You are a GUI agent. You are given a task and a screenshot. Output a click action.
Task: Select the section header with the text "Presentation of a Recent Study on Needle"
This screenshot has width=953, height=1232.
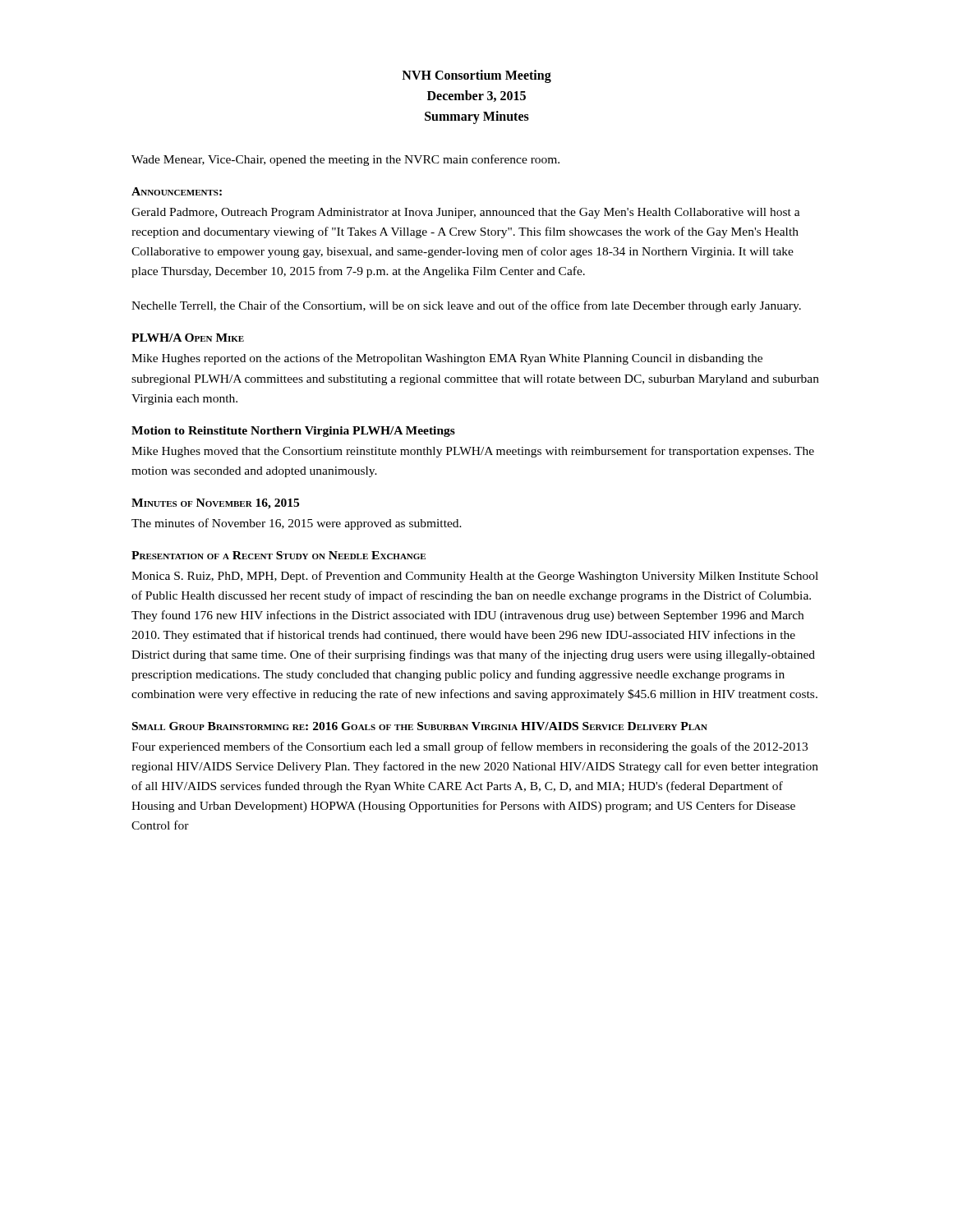point(279,554)
